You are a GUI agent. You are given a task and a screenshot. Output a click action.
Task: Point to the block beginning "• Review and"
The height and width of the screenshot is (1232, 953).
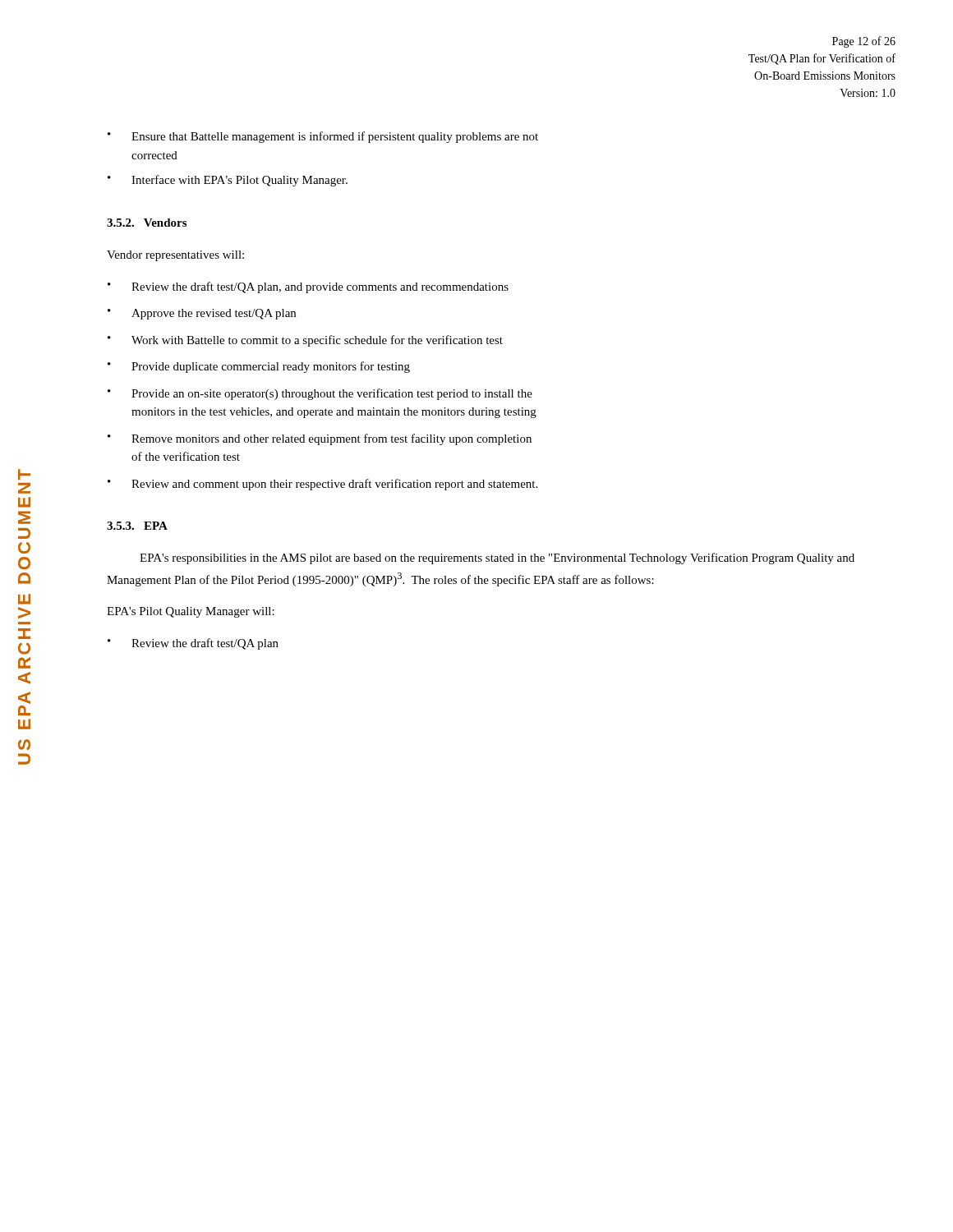[501, 484]
